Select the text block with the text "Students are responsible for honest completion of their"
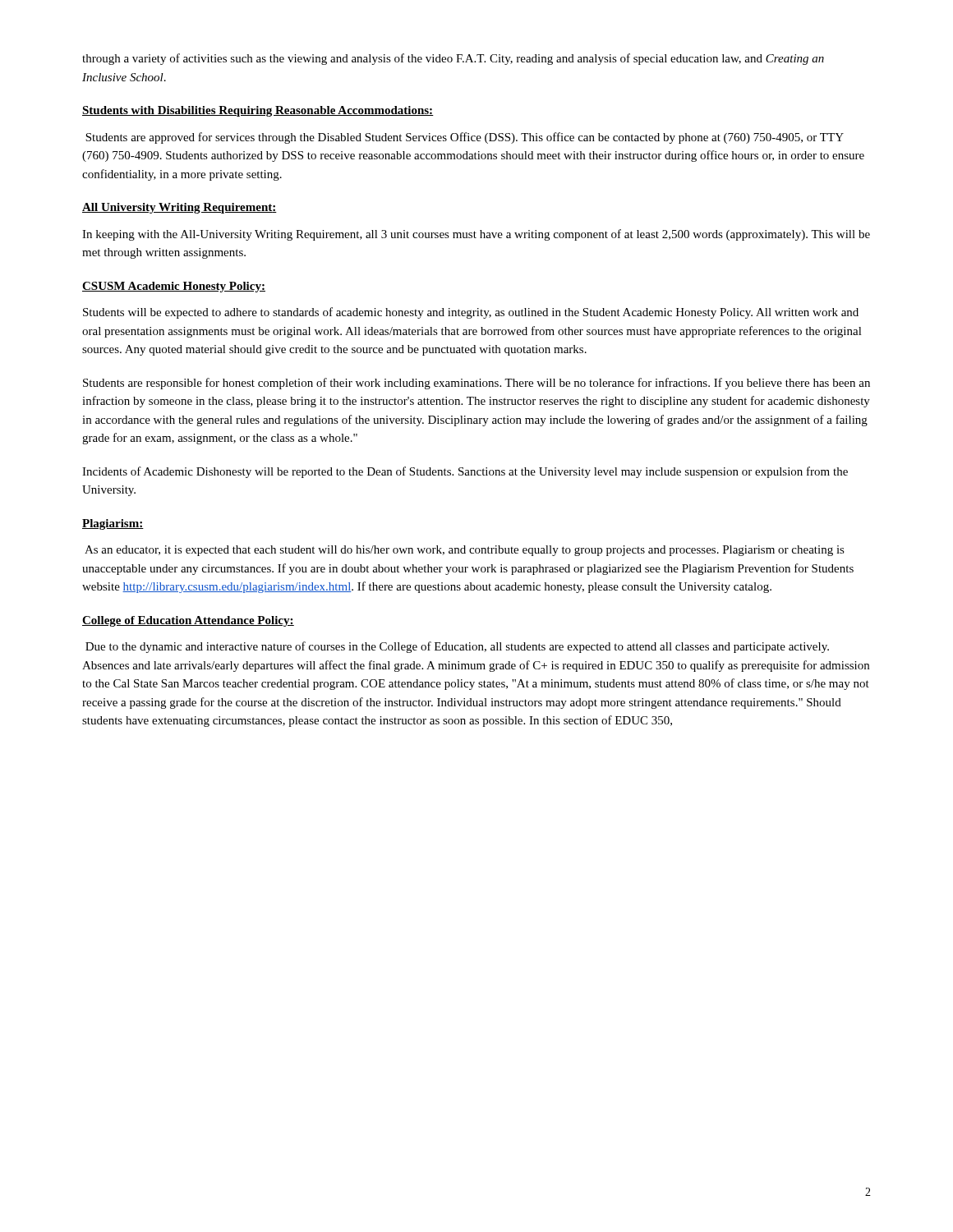 pos(476,410)
